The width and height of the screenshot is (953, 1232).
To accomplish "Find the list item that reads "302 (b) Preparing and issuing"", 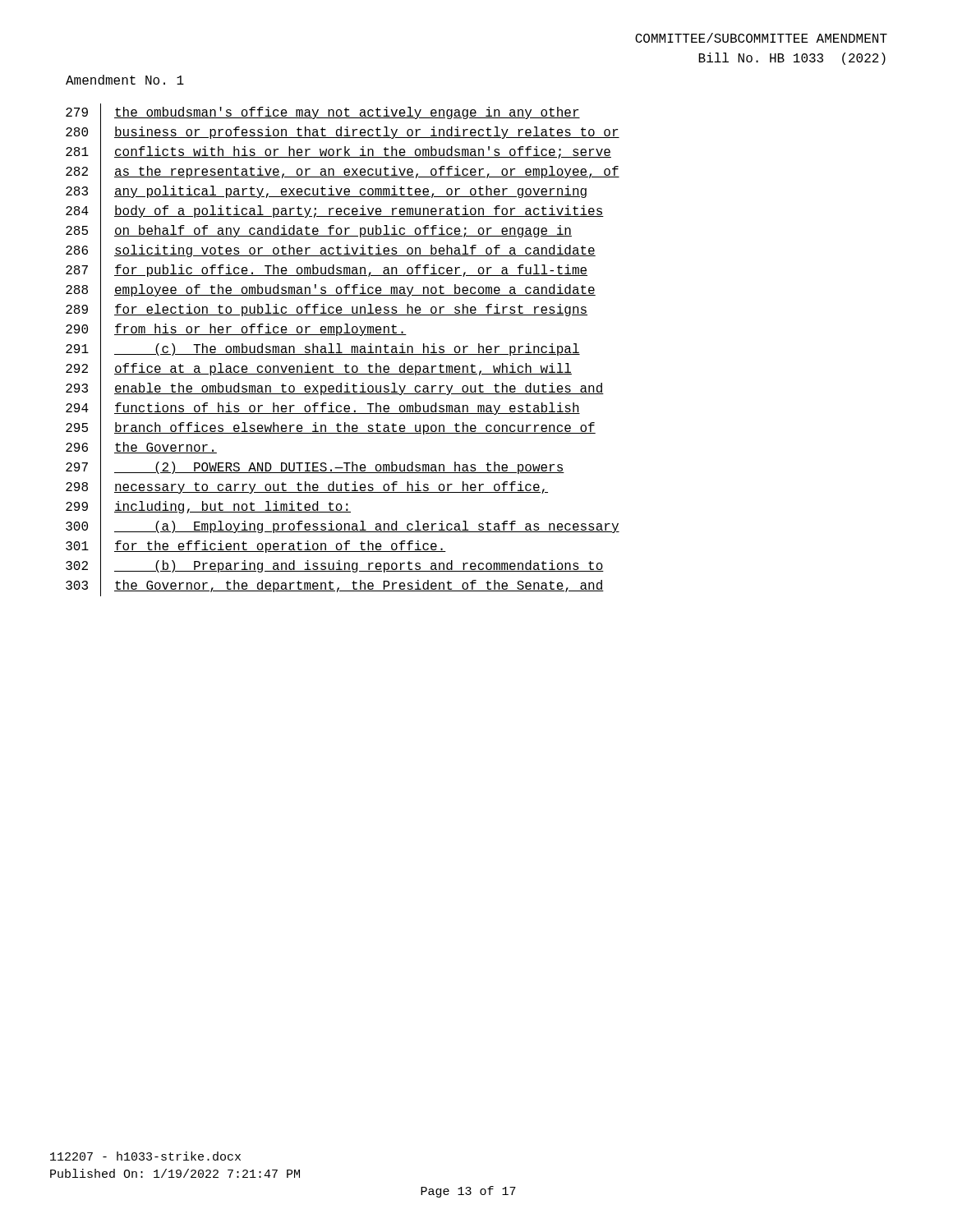I will click(468, 567).
